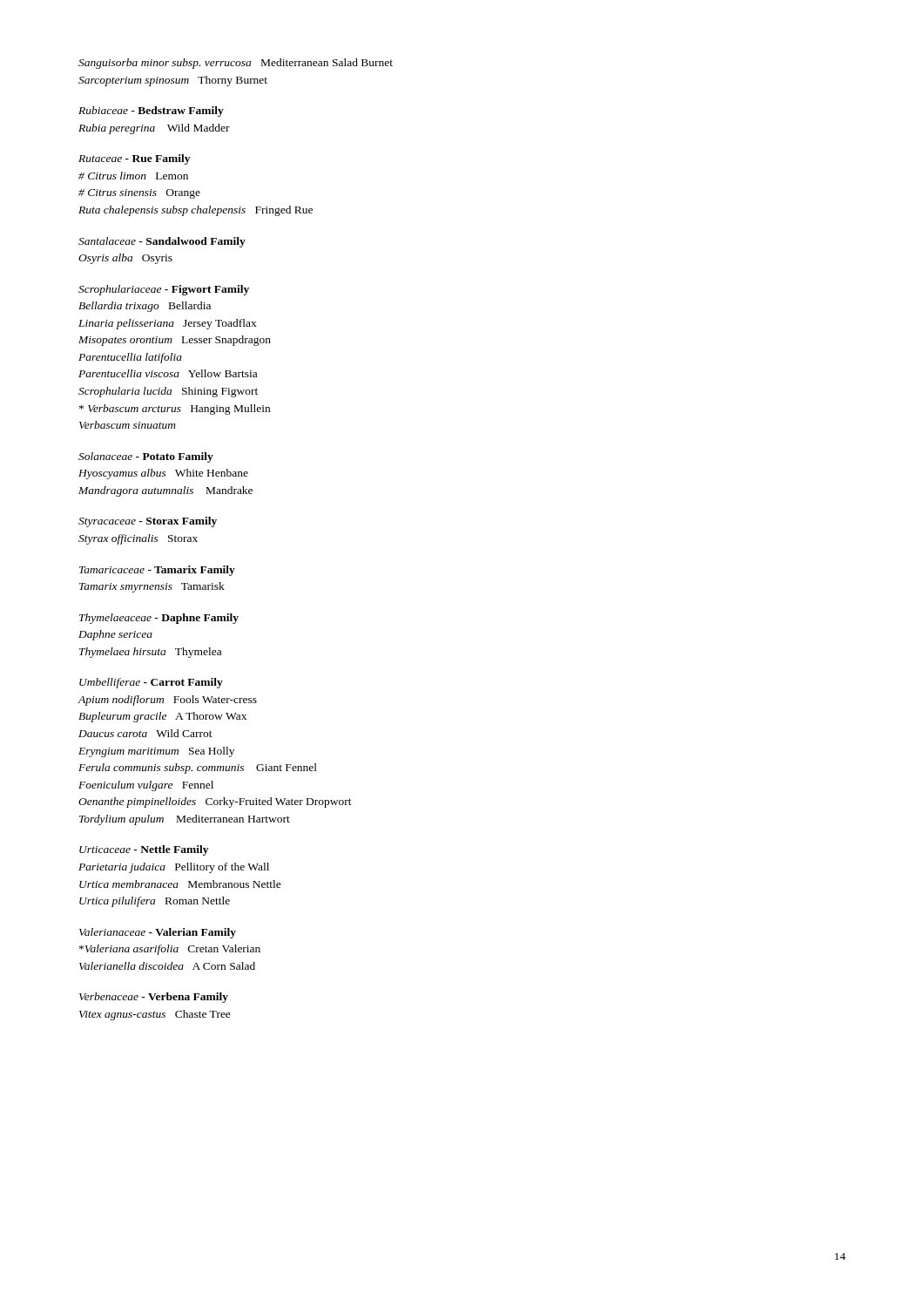Select the list item that reads "Parentucellia latifolia"
The width and height of the screenshot is (924, 1307).
tap(130, 357)
